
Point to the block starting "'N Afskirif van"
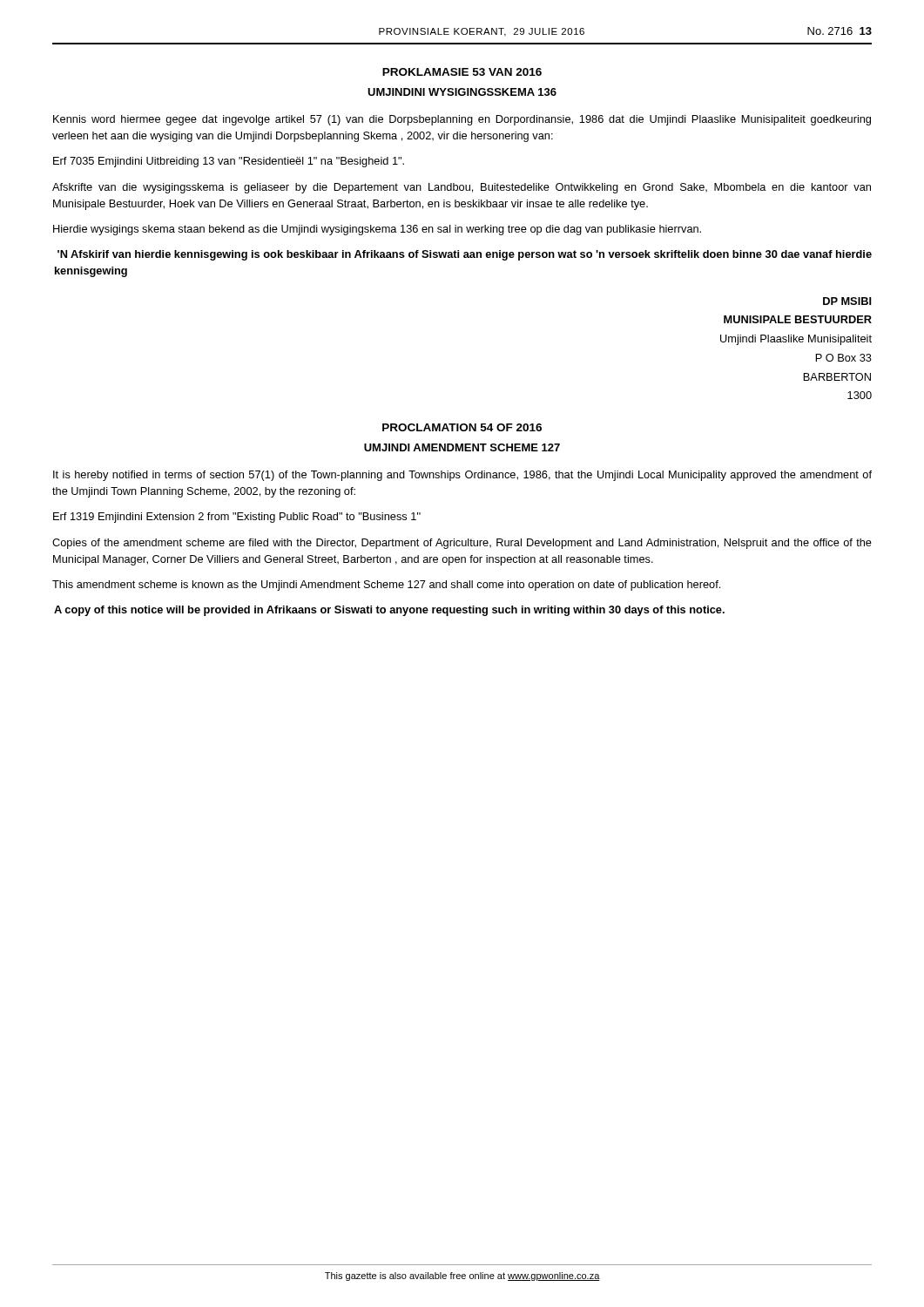click(463, 262)
